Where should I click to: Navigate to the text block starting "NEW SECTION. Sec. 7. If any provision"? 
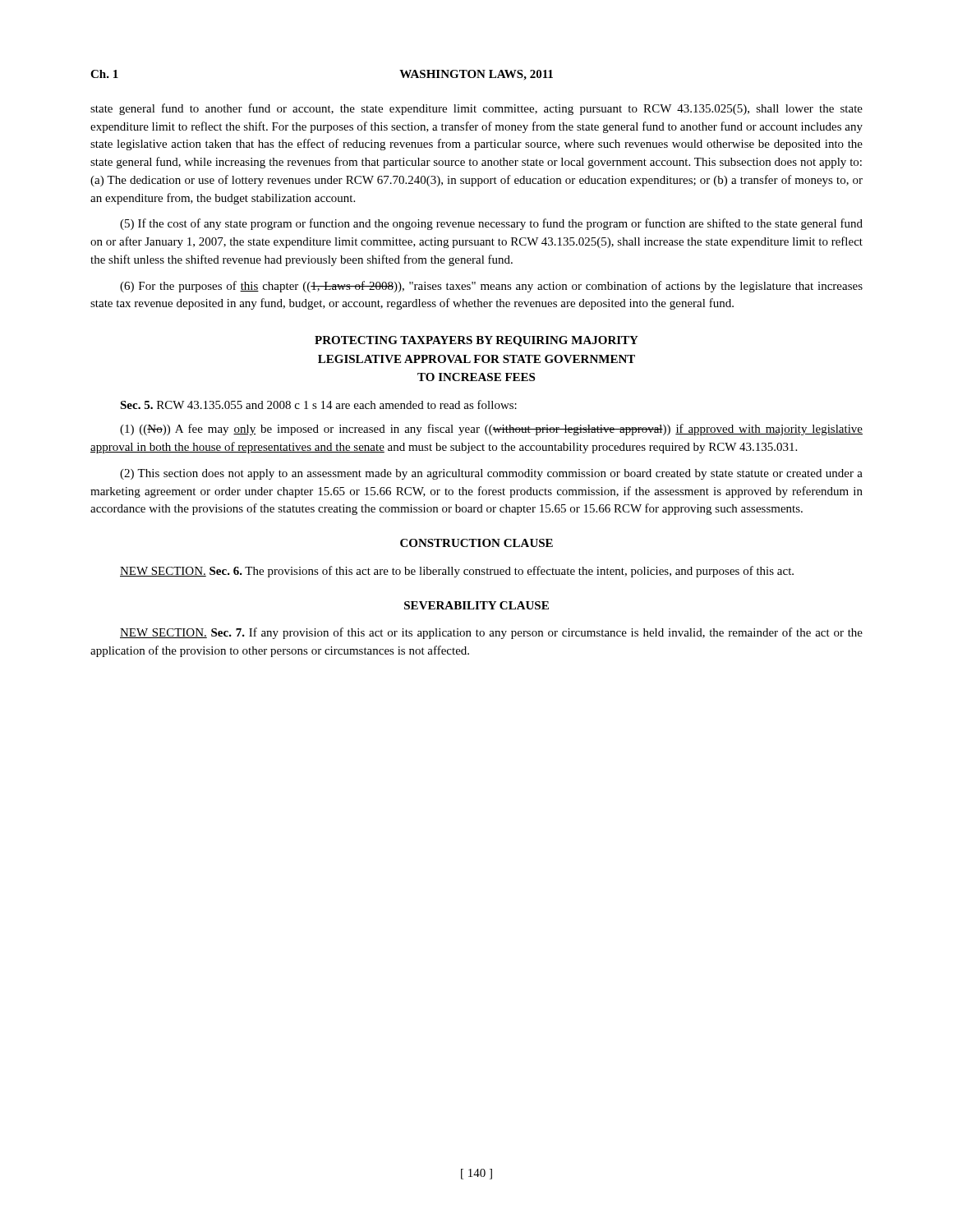point(476,642)
